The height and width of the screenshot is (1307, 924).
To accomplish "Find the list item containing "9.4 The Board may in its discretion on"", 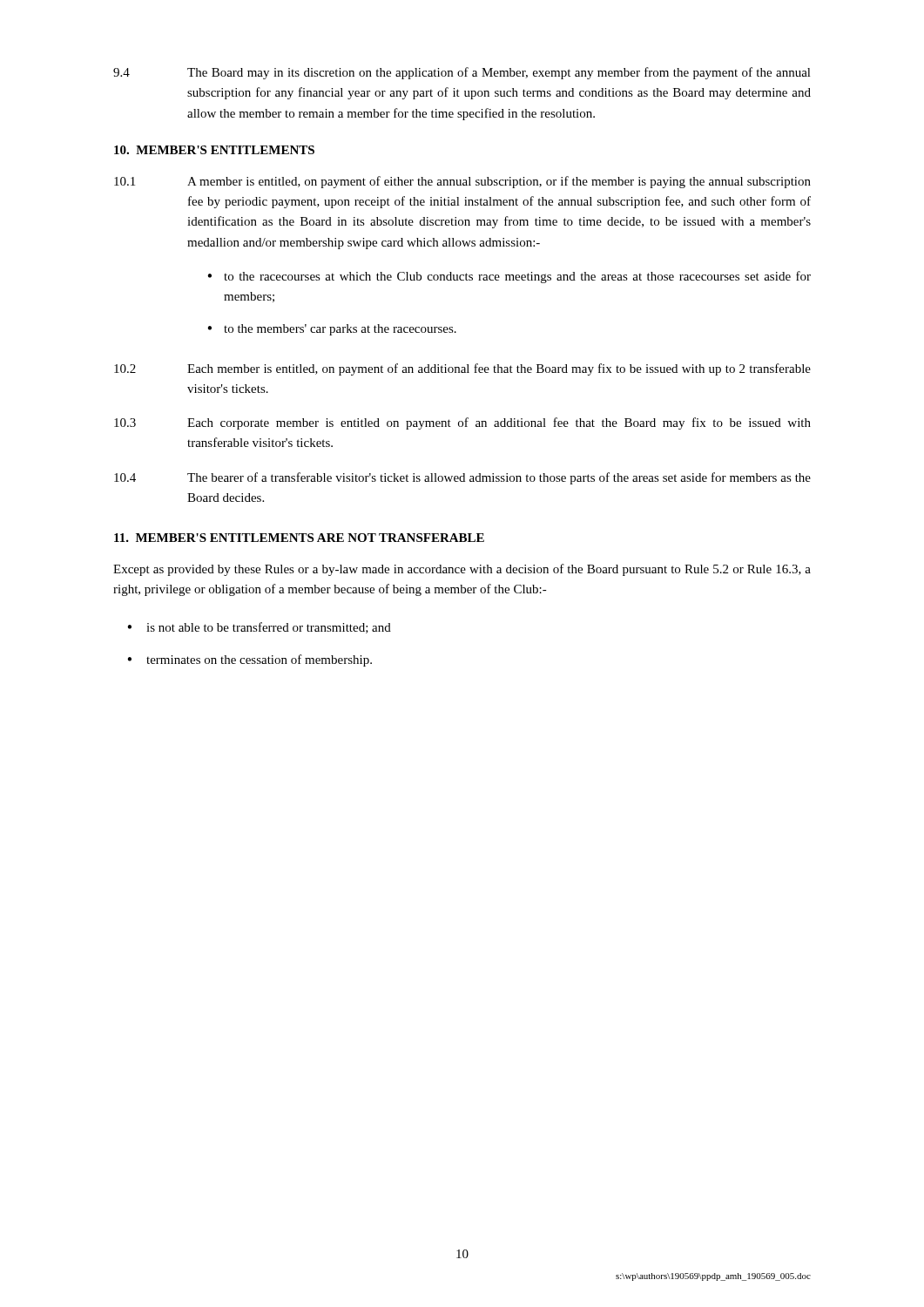I will pos(462,93).
